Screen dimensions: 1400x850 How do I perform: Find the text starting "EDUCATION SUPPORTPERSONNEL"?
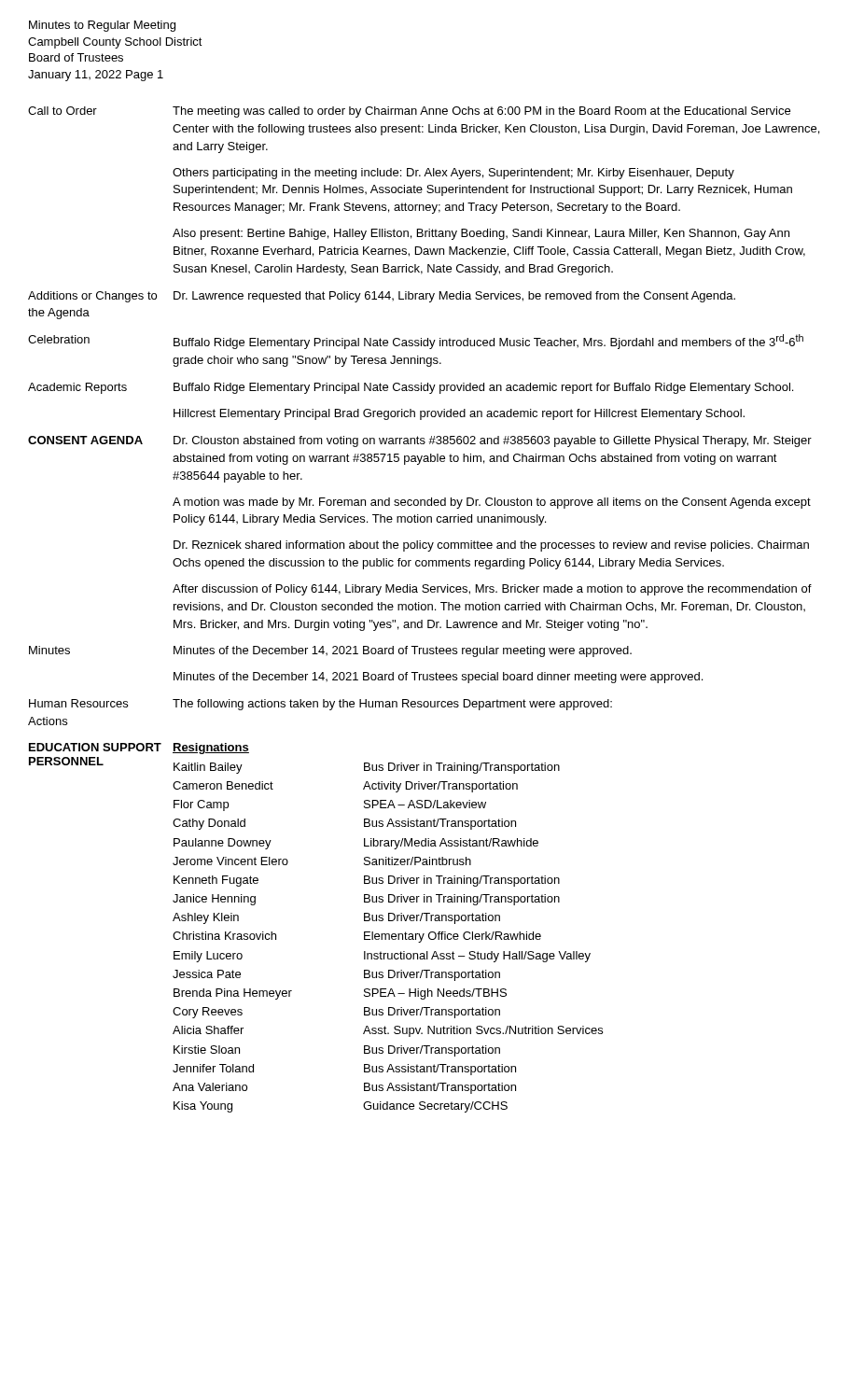pos(95,754)
